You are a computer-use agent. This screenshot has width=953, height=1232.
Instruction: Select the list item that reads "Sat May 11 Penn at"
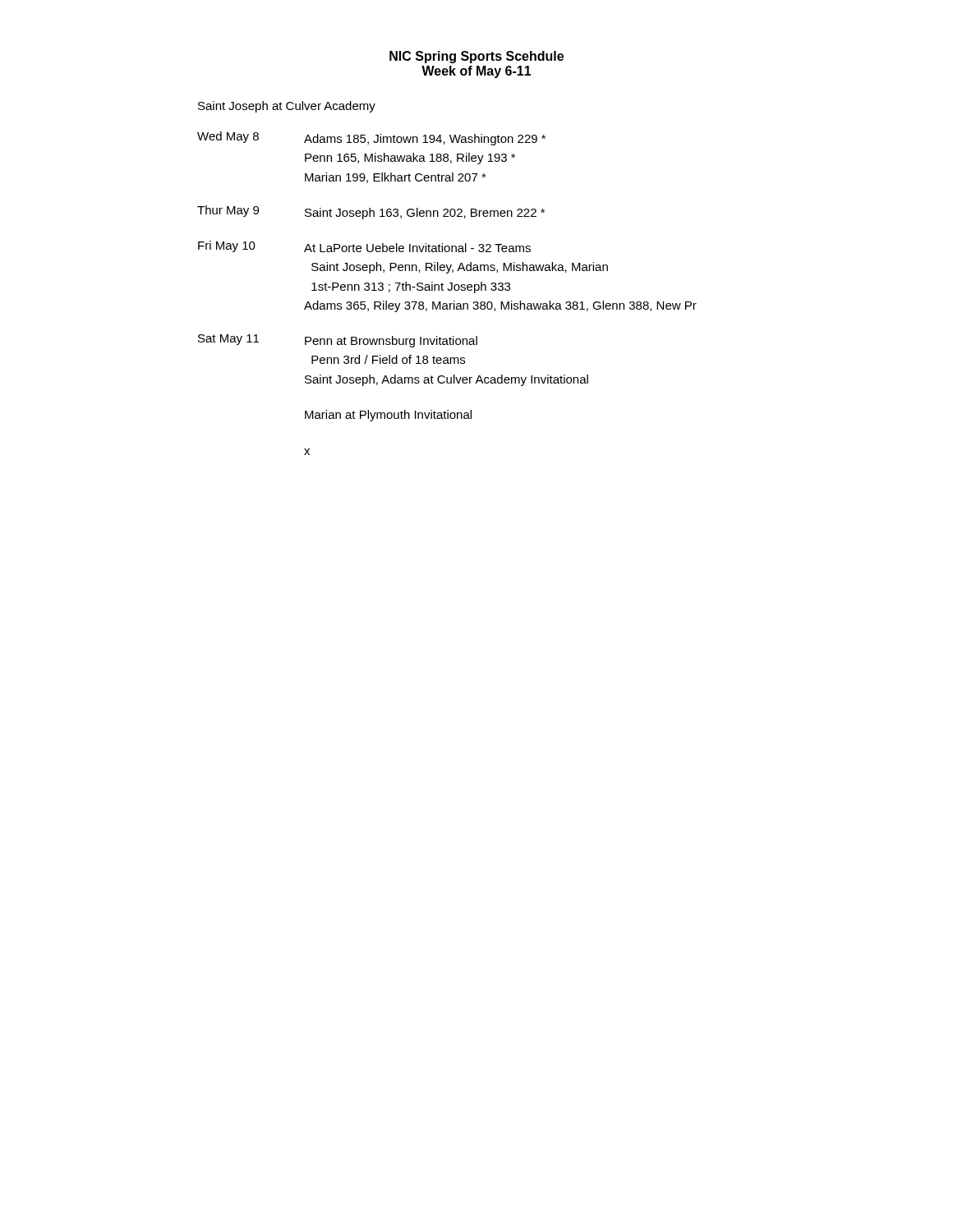[393, 360]
